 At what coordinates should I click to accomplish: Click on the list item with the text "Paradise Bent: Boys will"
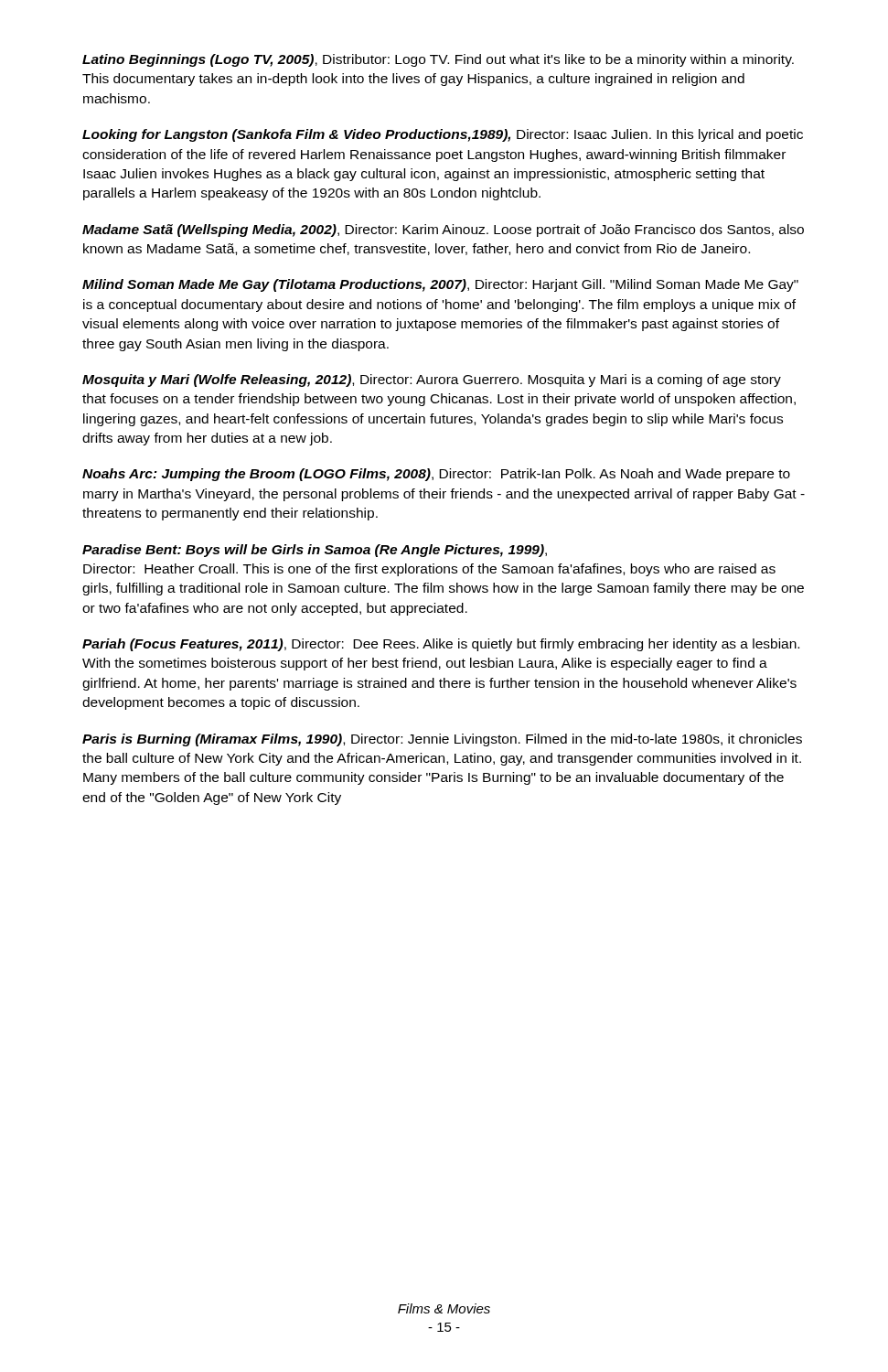coord(443,578)
